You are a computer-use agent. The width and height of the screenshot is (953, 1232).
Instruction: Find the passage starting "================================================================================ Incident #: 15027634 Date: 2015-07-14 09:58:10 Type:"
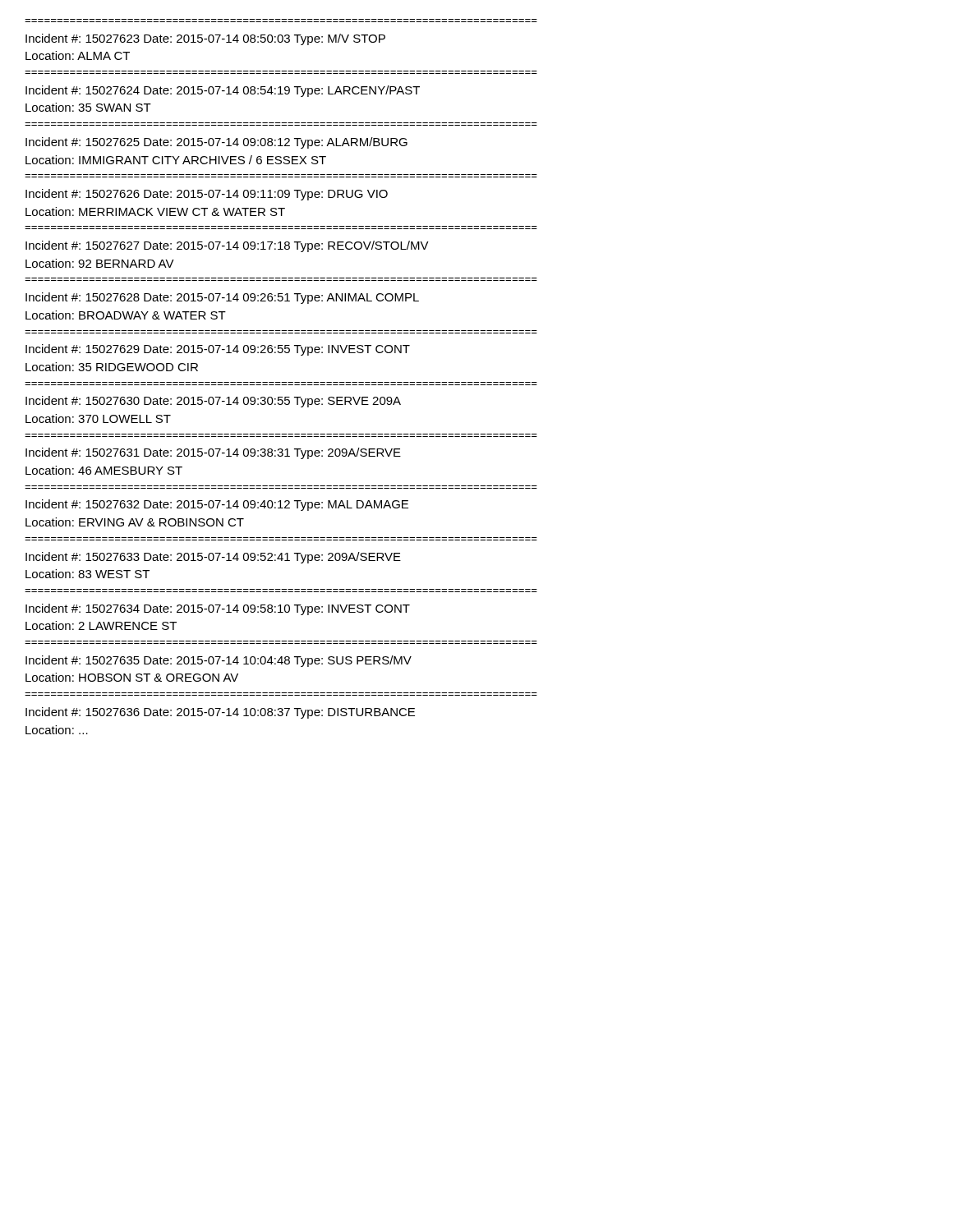pyautogui.click(x=218, y=609)
